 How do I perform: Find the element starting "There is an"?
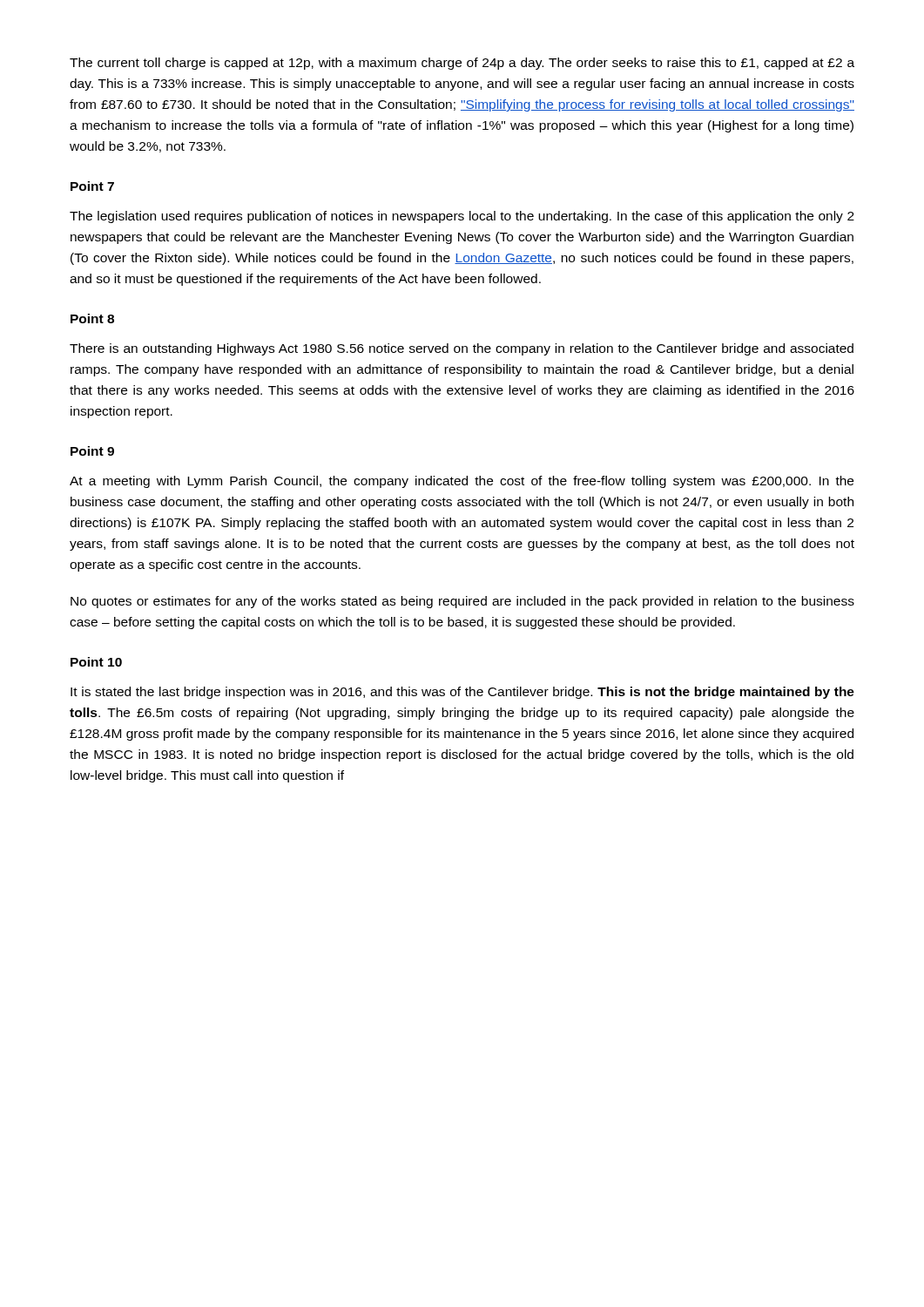point(462,380)
